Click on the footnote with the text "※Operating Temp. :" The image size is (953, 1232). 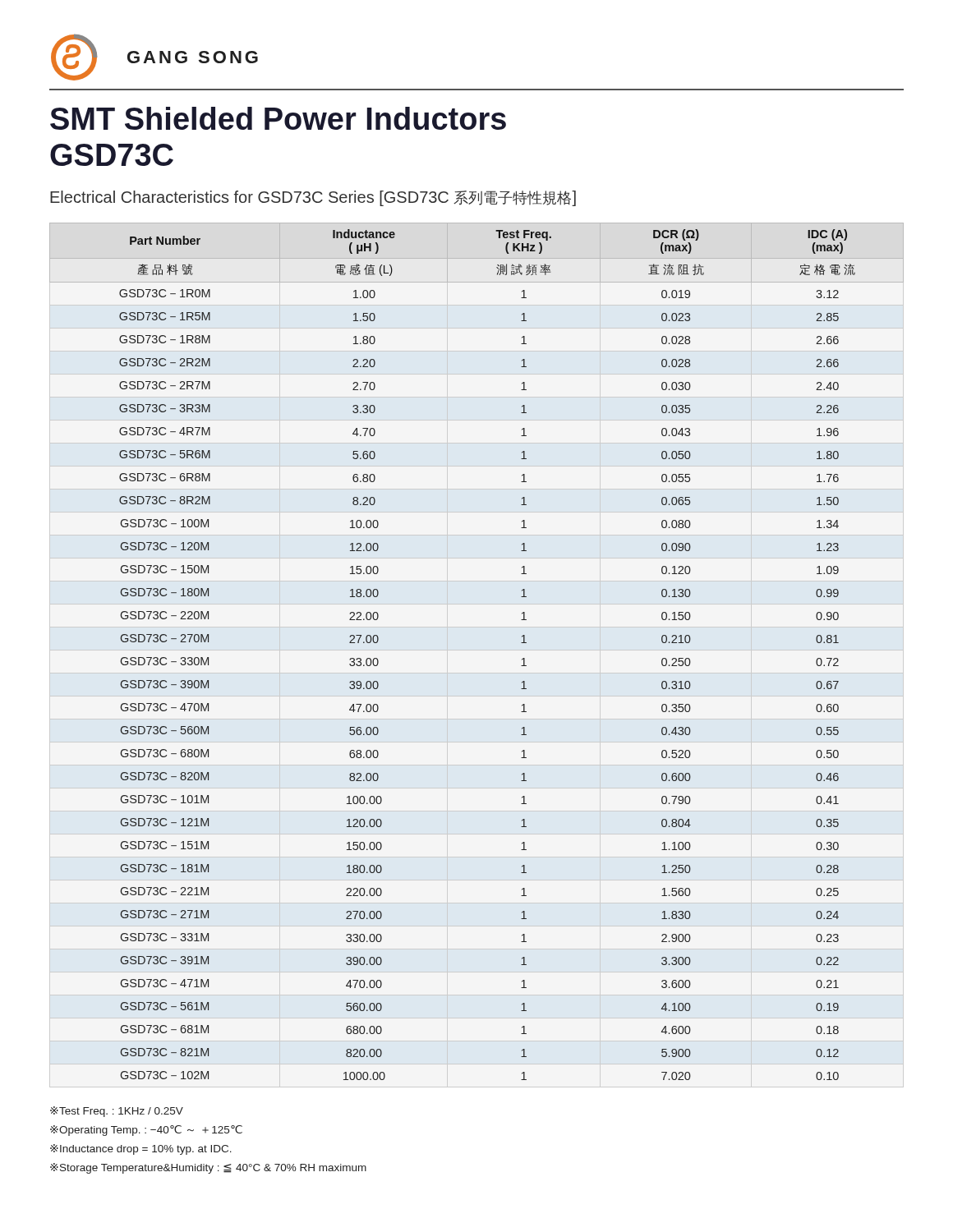tap(146, 1131)
